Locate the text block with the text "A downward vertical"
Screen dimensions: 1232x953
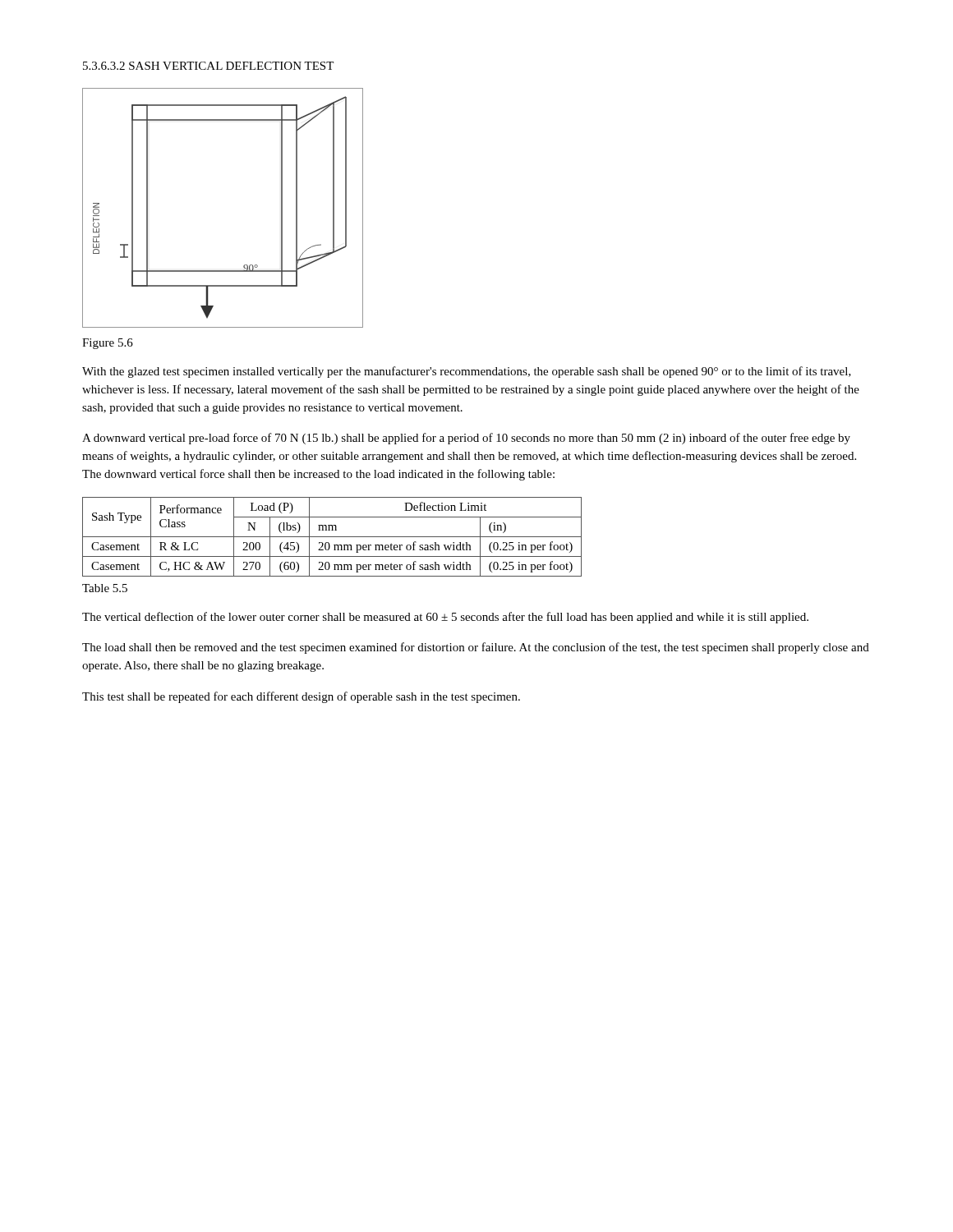[470, 456]
